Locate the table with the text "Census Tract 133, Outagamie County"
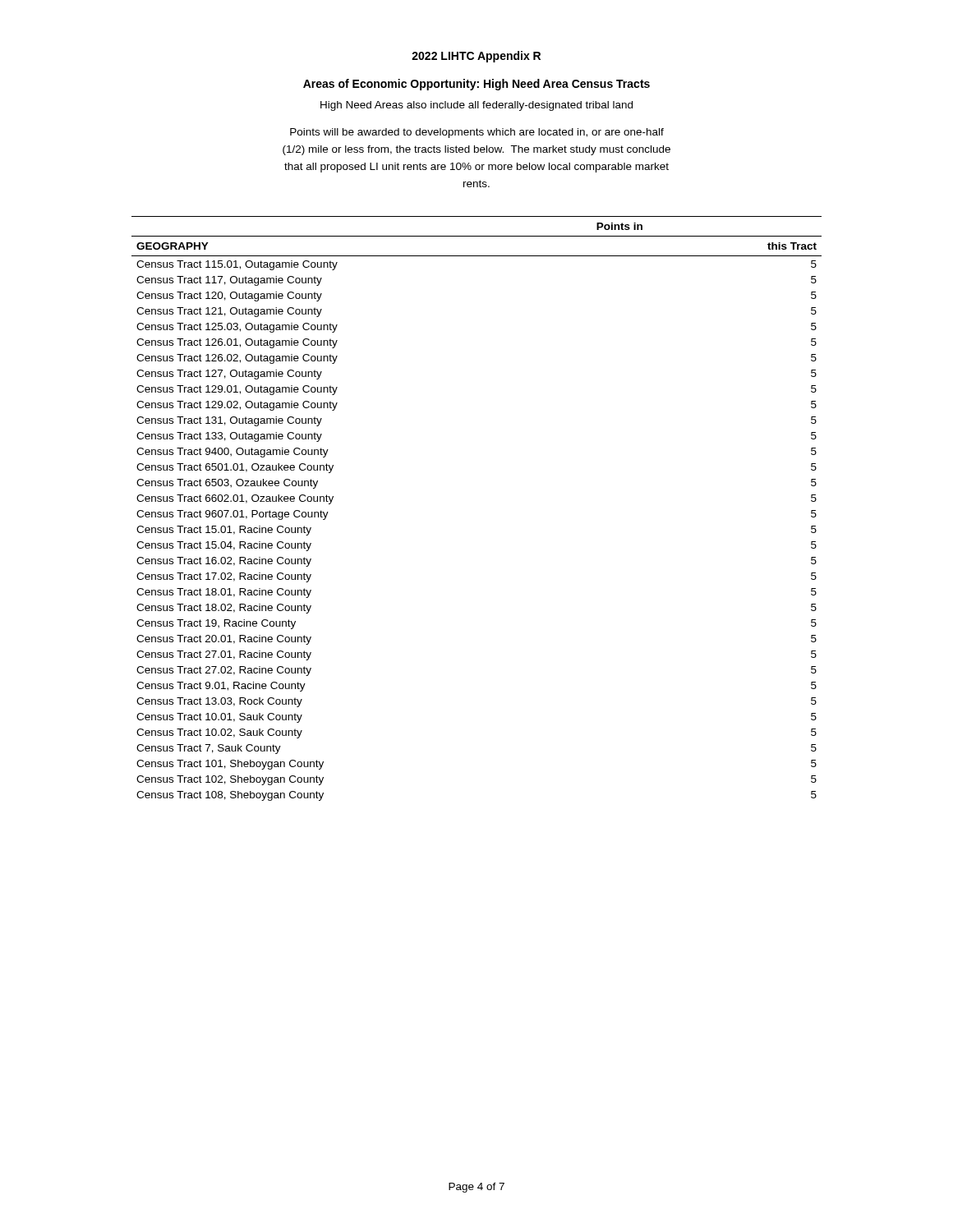953x1232 pixels. click(x=476, y=509)
